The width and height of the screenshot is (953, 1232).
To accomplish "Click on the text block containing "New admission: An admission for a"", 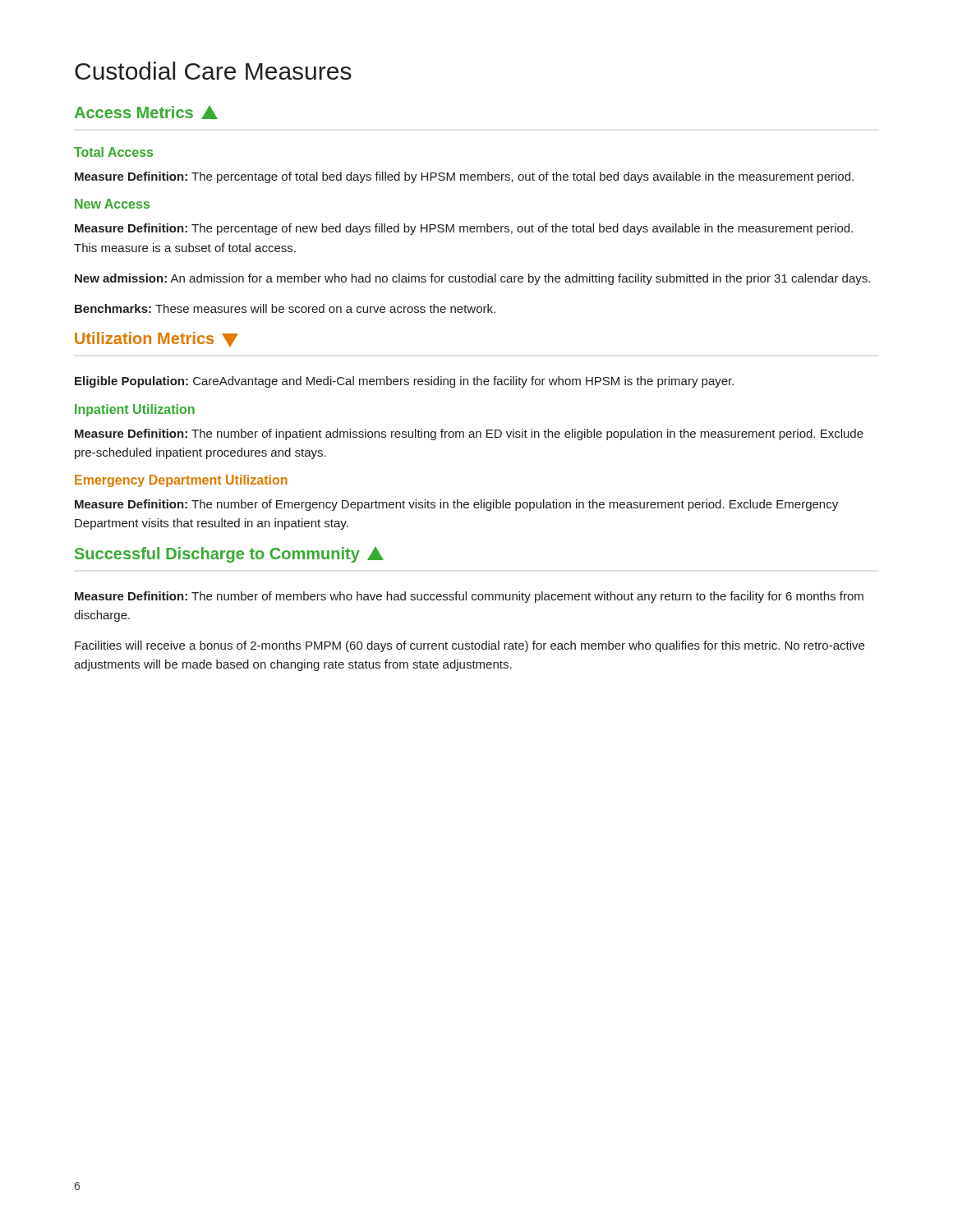I will (473, 278).
